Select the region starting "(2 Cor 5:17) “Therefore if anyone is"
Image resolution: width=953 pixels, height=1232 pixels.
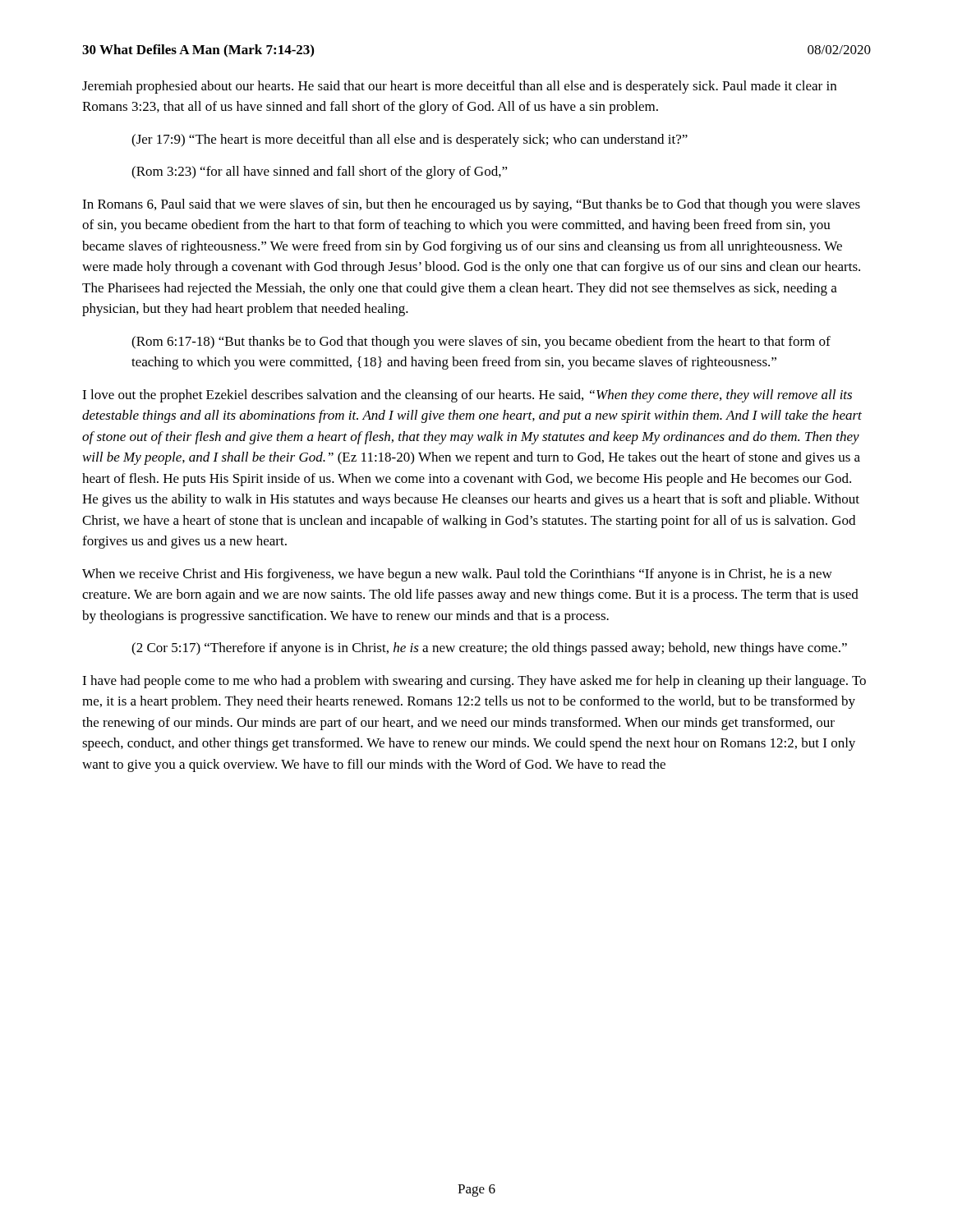[489, 648]
